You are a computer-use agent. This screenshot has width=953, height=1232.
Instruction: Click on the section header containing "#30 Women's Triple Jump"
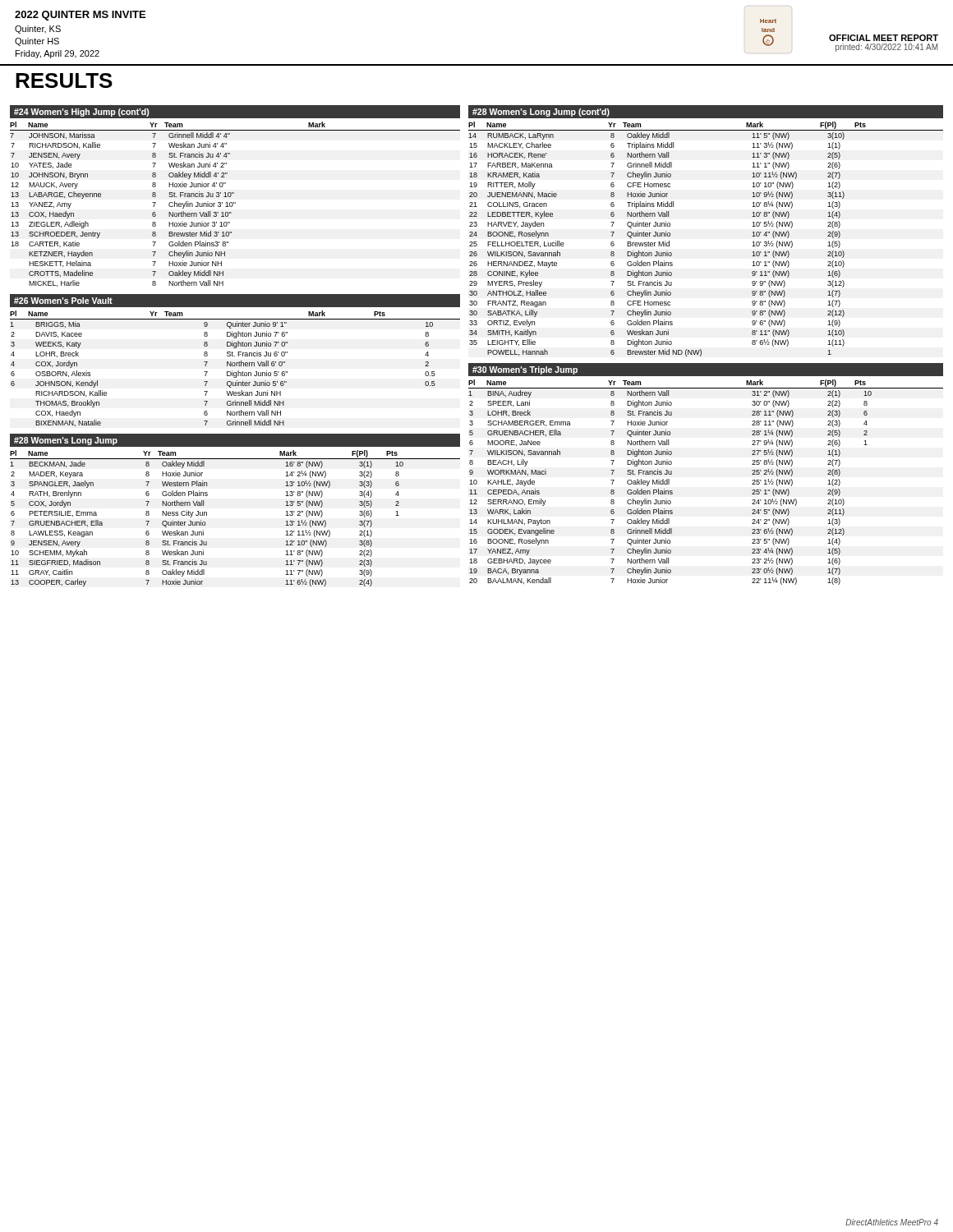[x=525, y=370]
